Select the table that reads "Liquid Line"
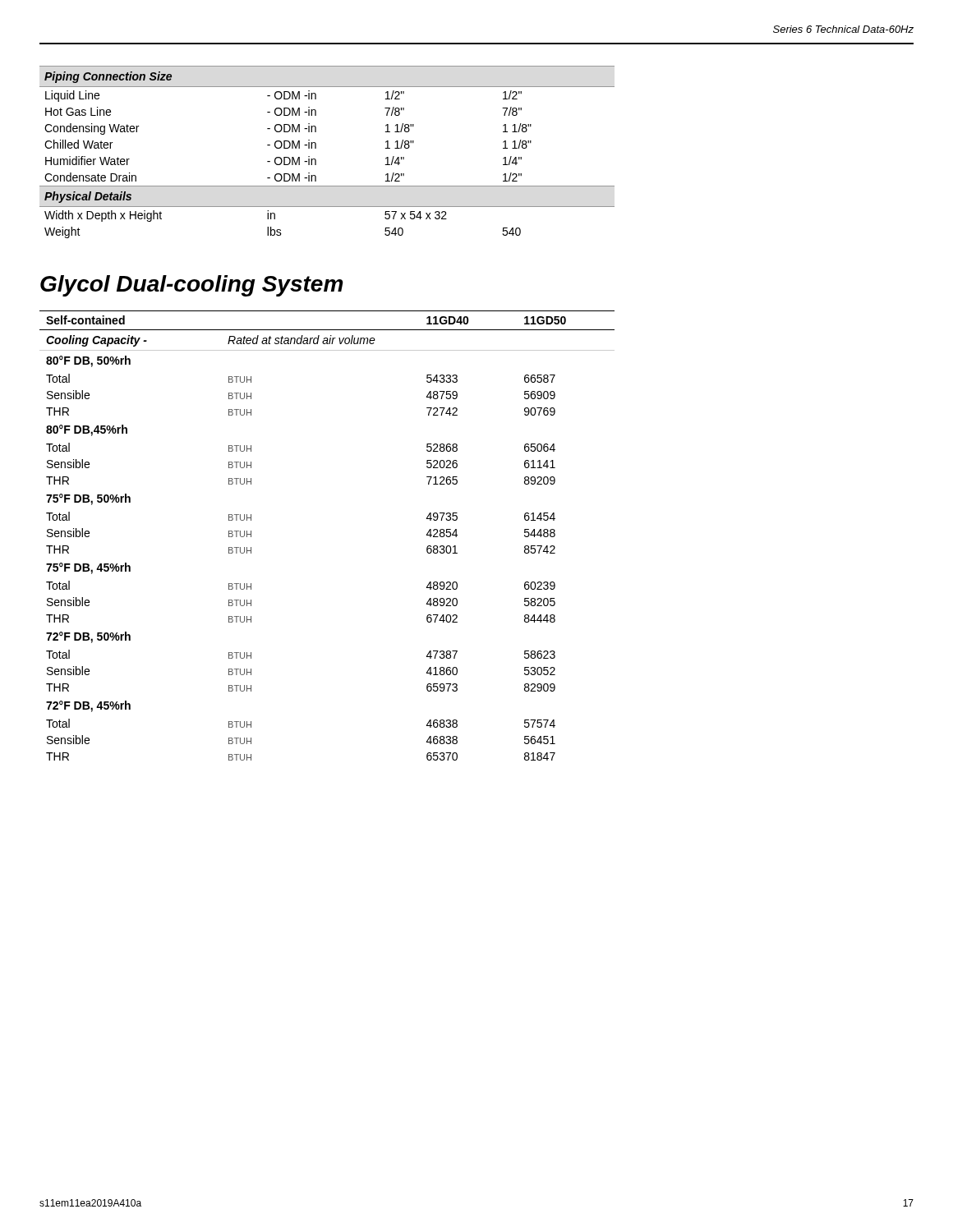 point(327,153)
